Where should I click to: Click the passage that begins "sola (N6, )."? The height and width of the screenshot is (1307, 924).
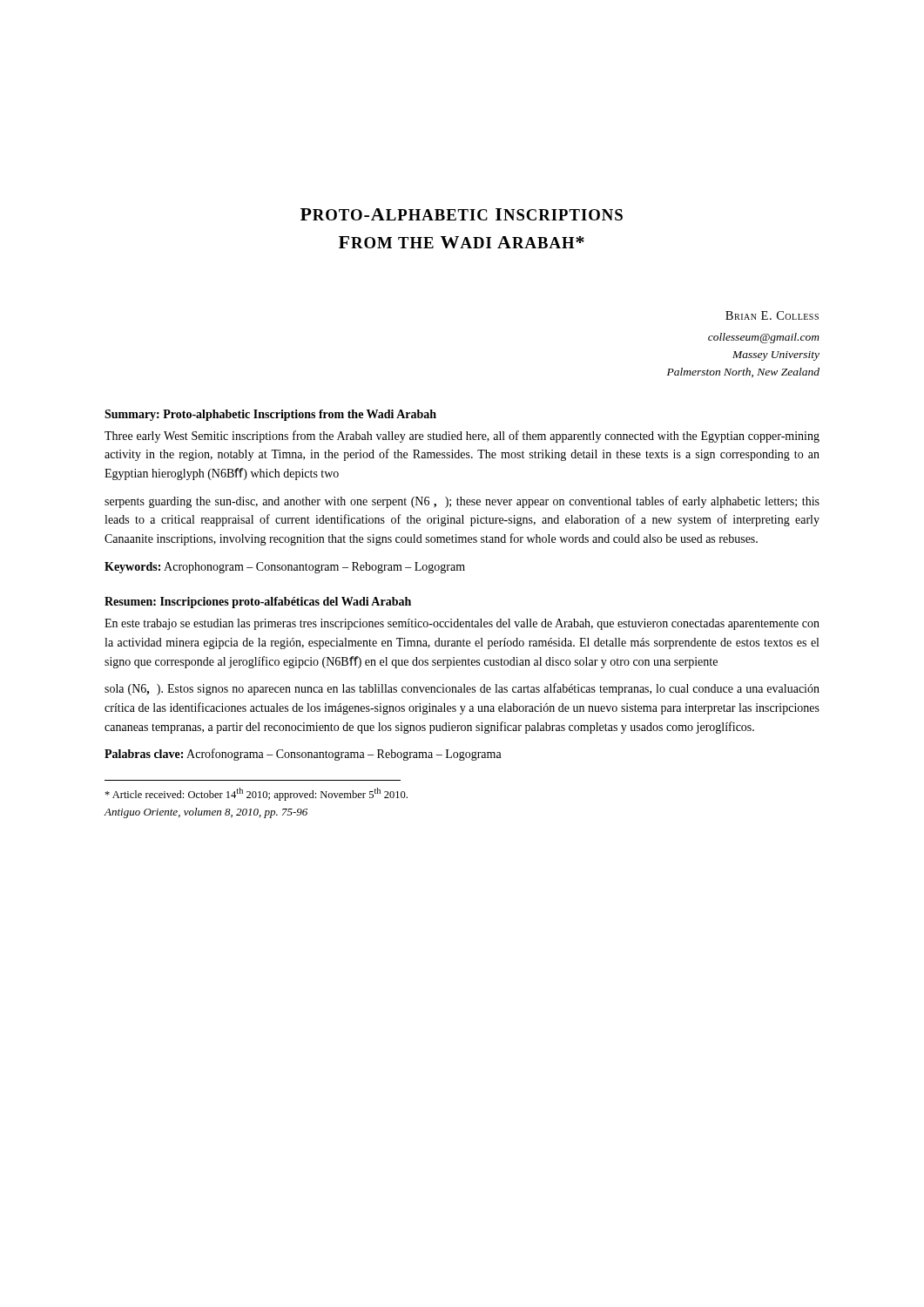(x=462, y=708)
